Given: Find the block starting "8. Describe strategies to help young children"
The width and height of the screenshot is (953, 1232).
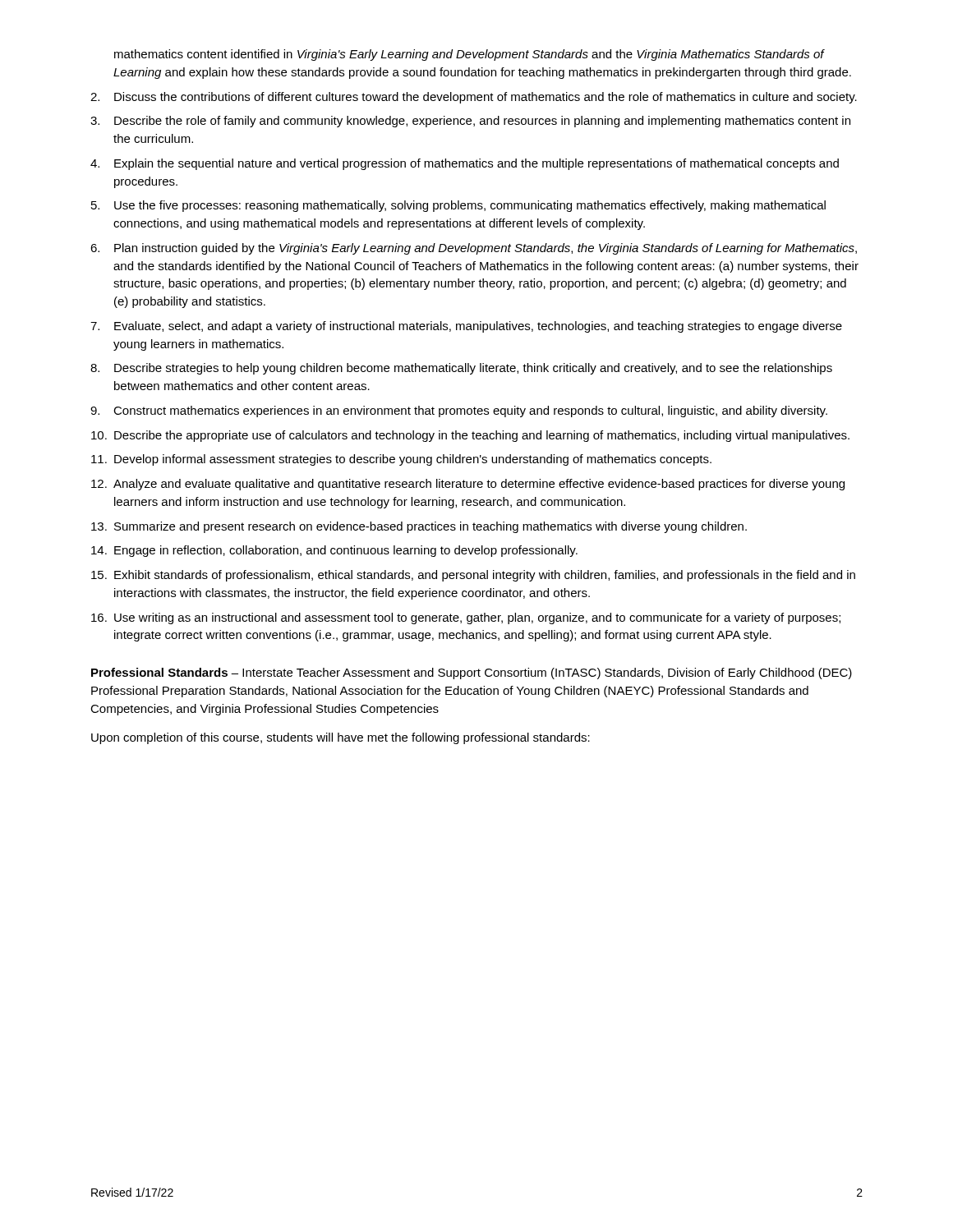Looking at the screenshot, I should [x=476, y=377].
